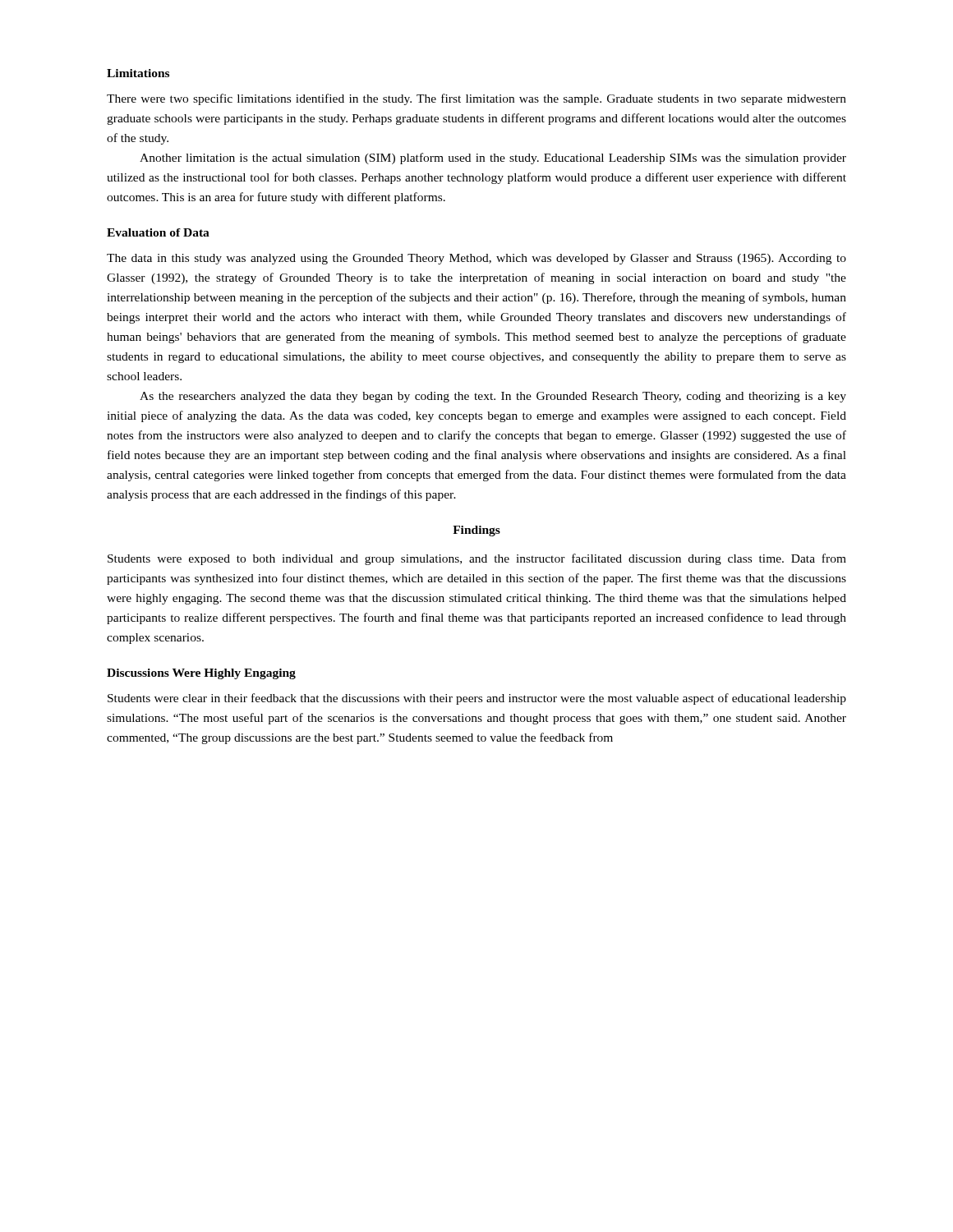
Task: Locate the text block that reads "Another limitation is the actual simulation (SIM) platform"
Action: 476,177
